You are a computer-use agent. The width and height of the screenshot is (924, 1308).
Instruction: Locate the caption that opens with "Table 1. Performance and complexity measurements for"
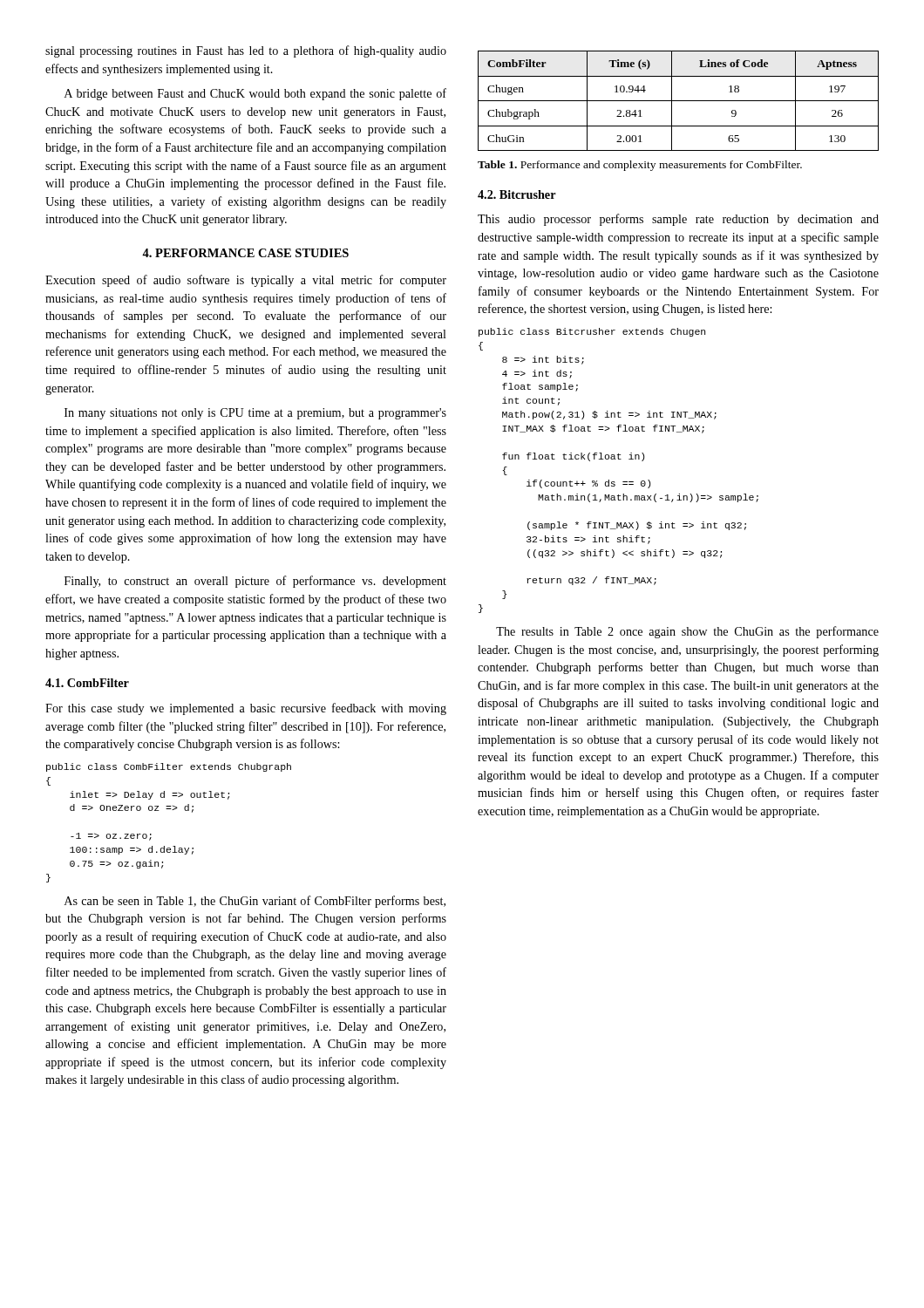640,165
